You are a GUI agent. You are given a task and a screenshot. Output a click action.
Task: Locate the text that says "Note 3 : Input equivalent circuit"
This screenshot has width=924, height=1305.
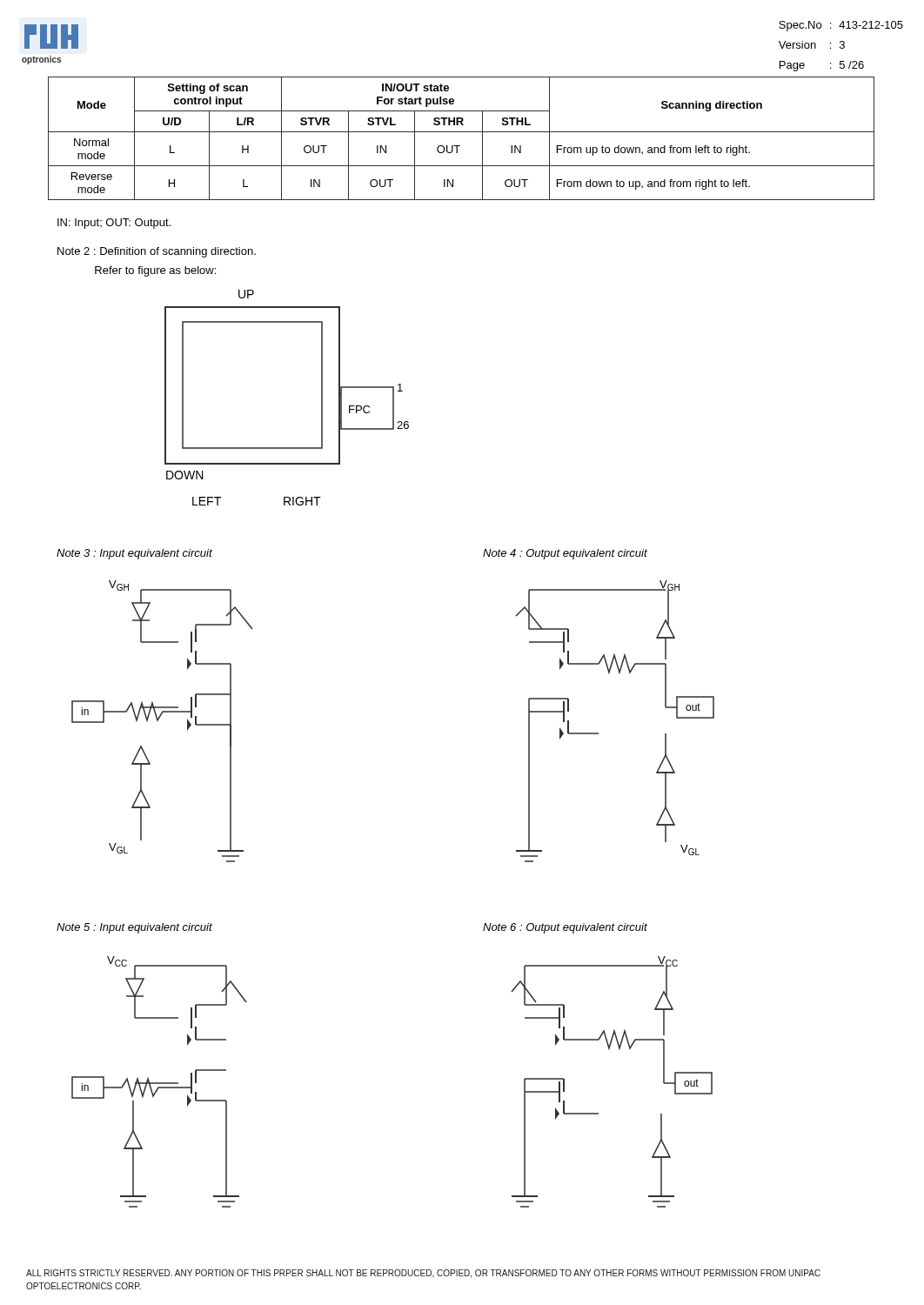tap(134, 553)
